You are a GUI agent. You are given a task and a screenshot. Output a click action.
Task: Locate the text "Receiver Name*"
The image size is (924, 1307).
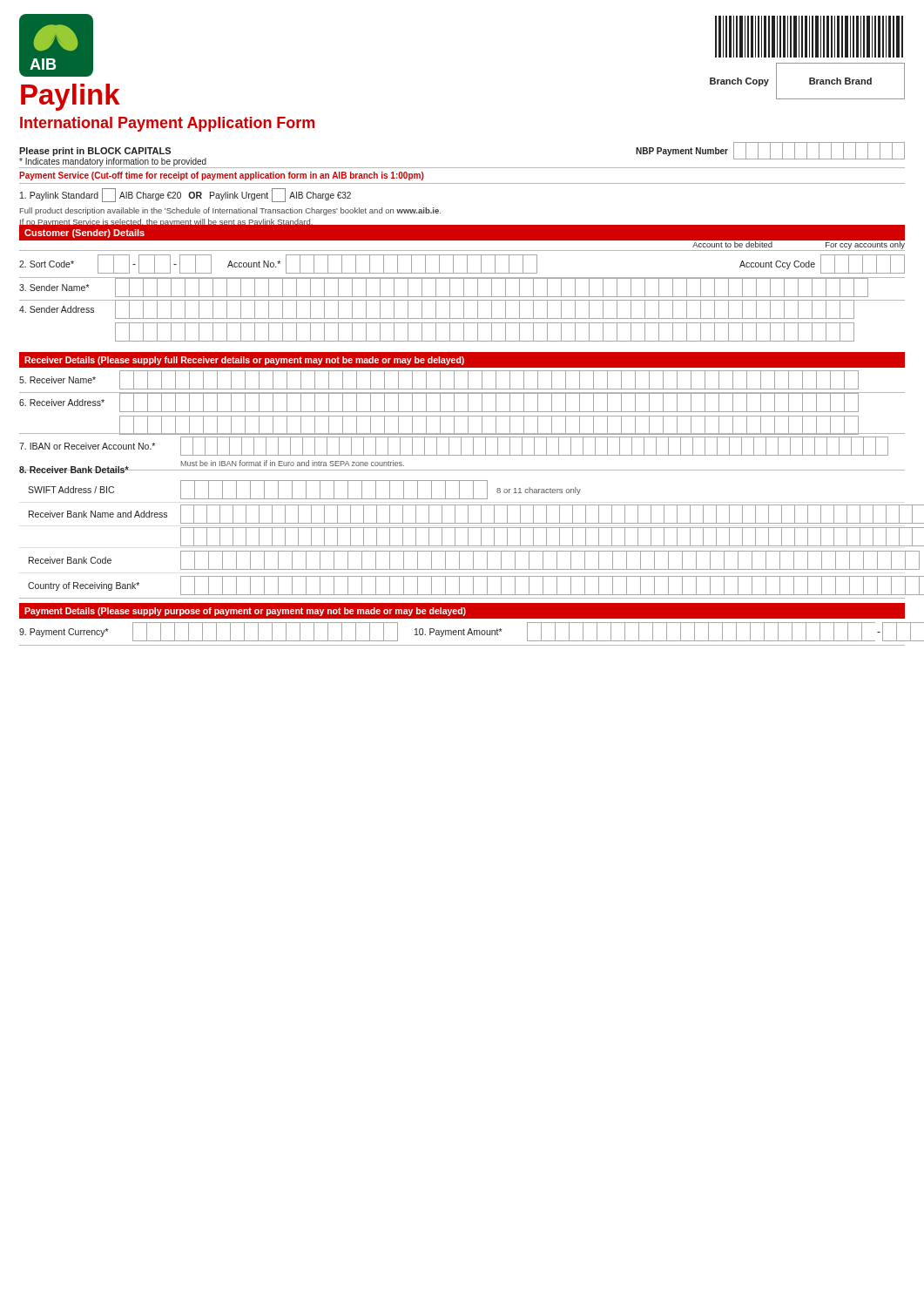tap(462, 380)
